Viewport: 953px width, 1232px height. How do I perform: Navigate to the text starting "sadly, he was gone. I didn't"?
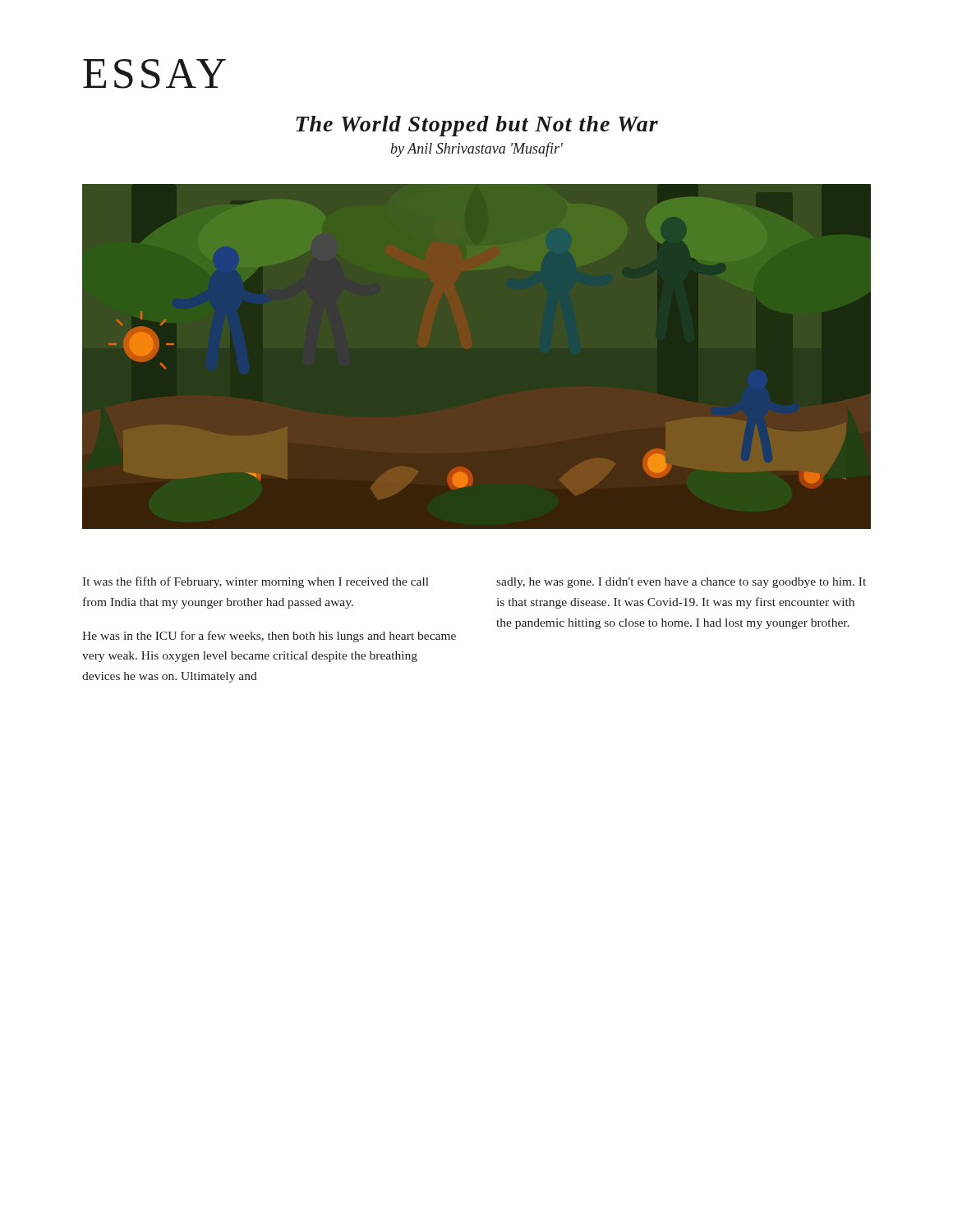tap(684, 602)
